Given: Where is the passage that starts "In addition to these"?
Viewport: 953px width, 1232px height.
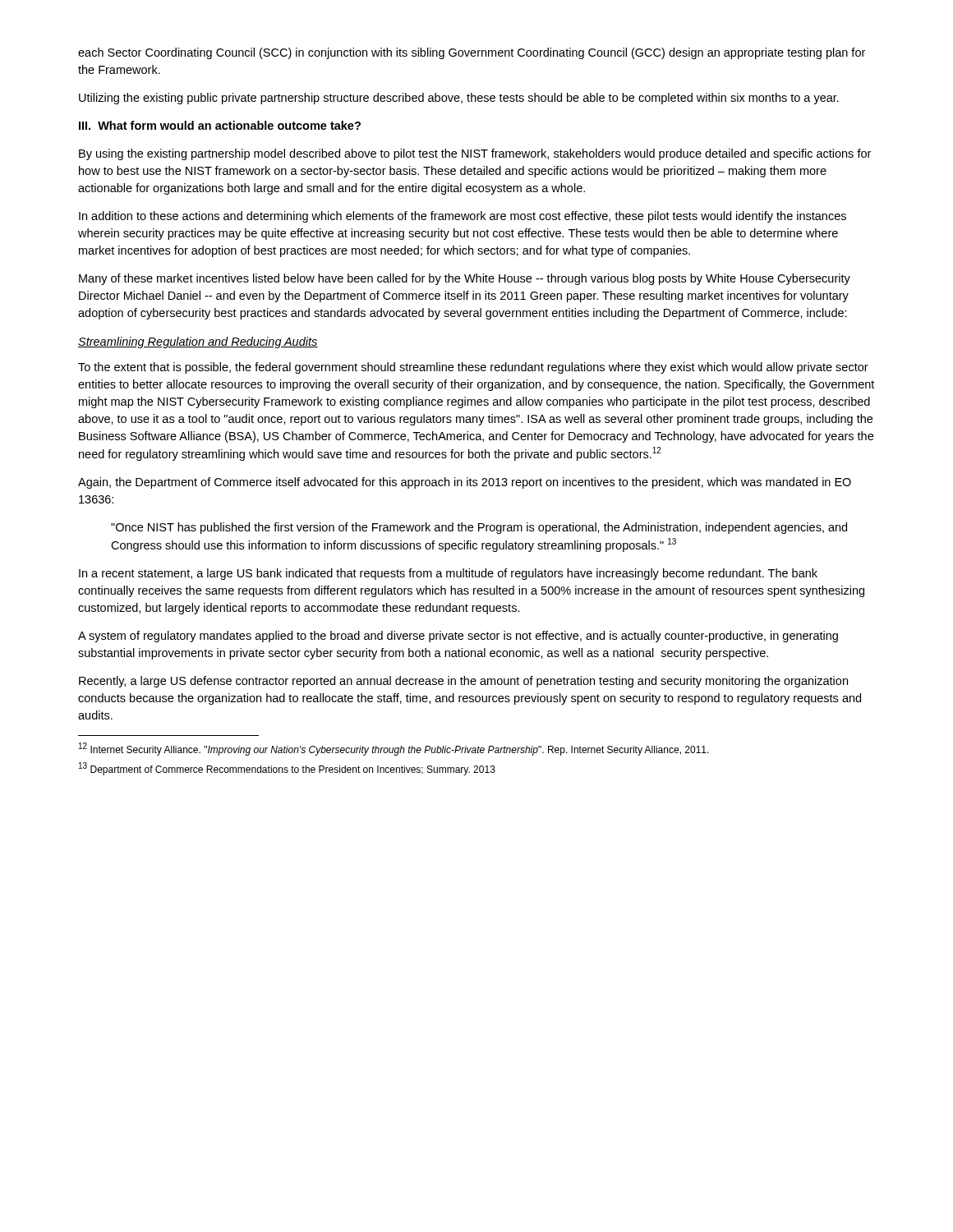Looking at the screenshot, I should point(476,234).
